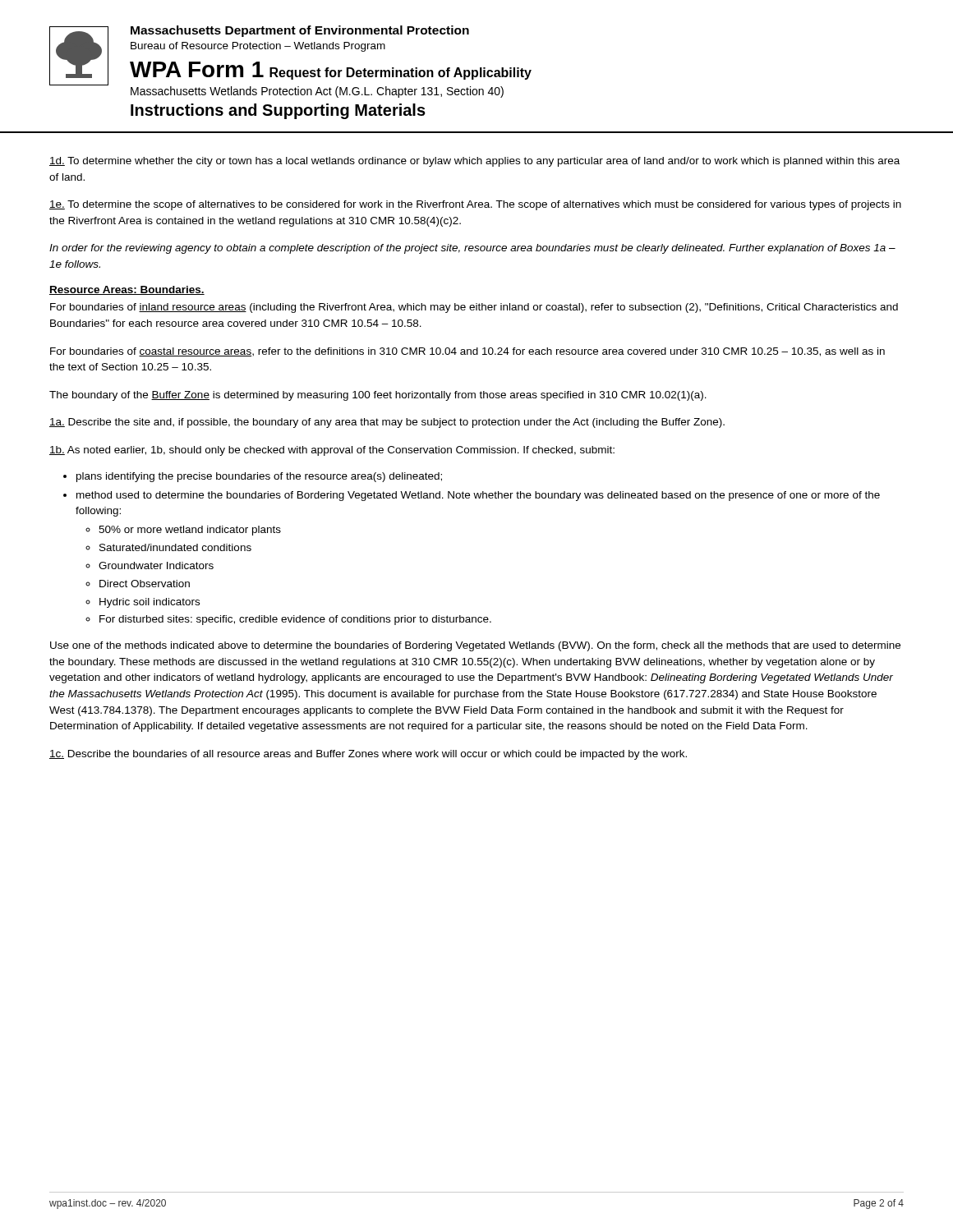Image resolution: width=953 pixels, height=1232 pixels.
Task: Click the passage that begins "method used to determine the"
Action: coord(478,496)
